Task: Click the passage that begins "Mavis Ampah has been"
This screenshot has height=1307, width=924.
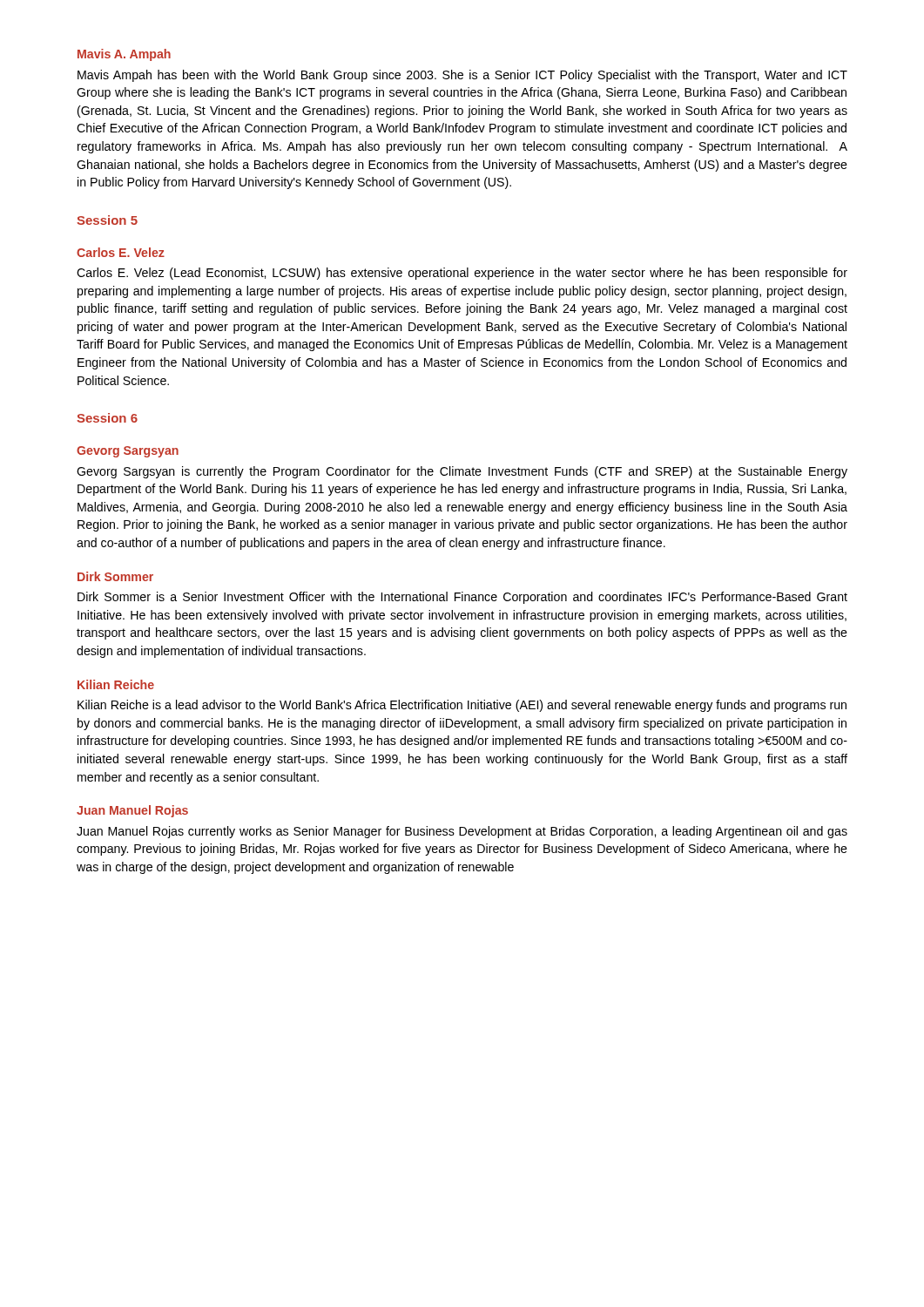Action: coord(462,129)
